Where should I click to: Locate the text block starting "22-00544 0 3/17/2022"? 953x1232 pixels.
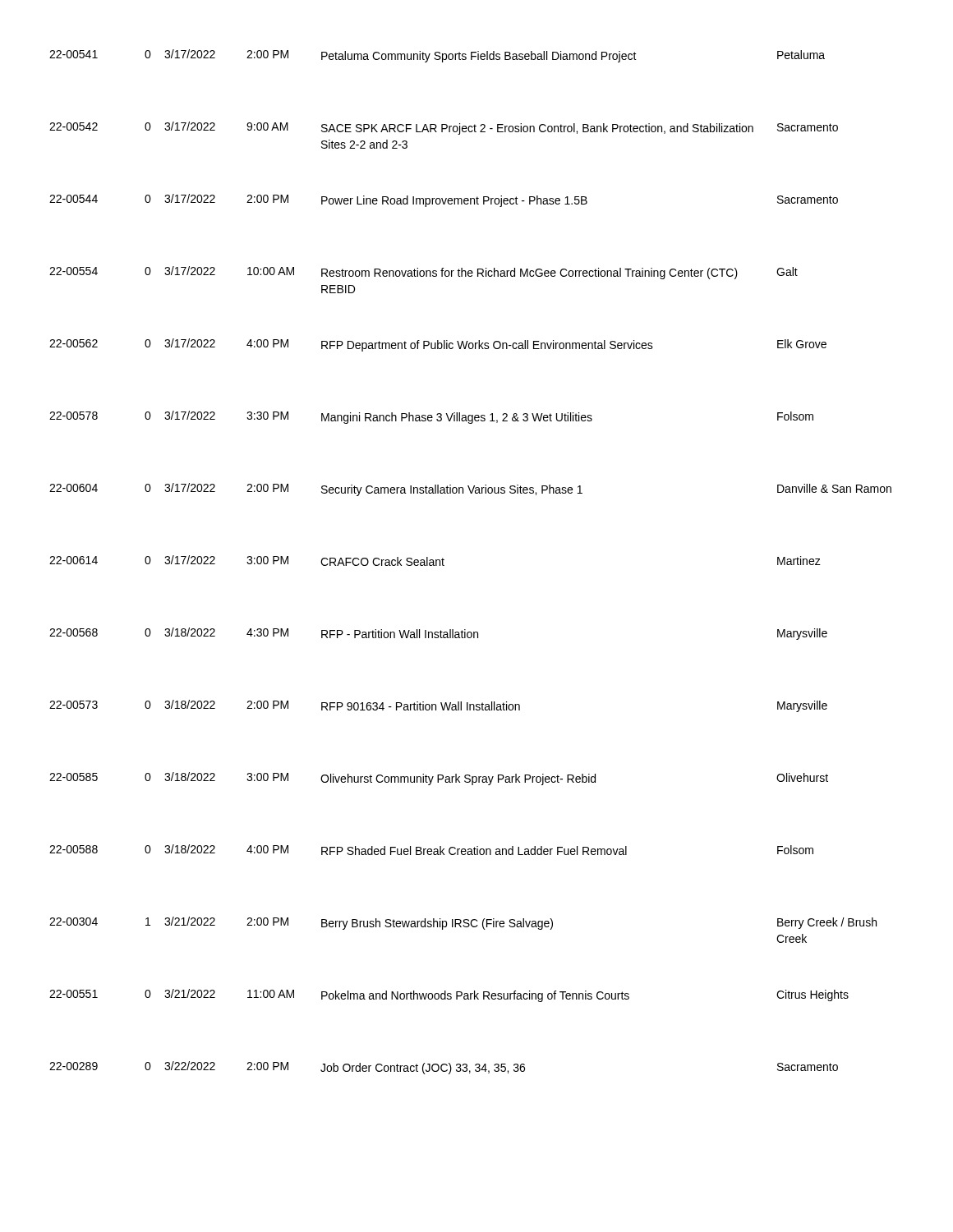476,201
